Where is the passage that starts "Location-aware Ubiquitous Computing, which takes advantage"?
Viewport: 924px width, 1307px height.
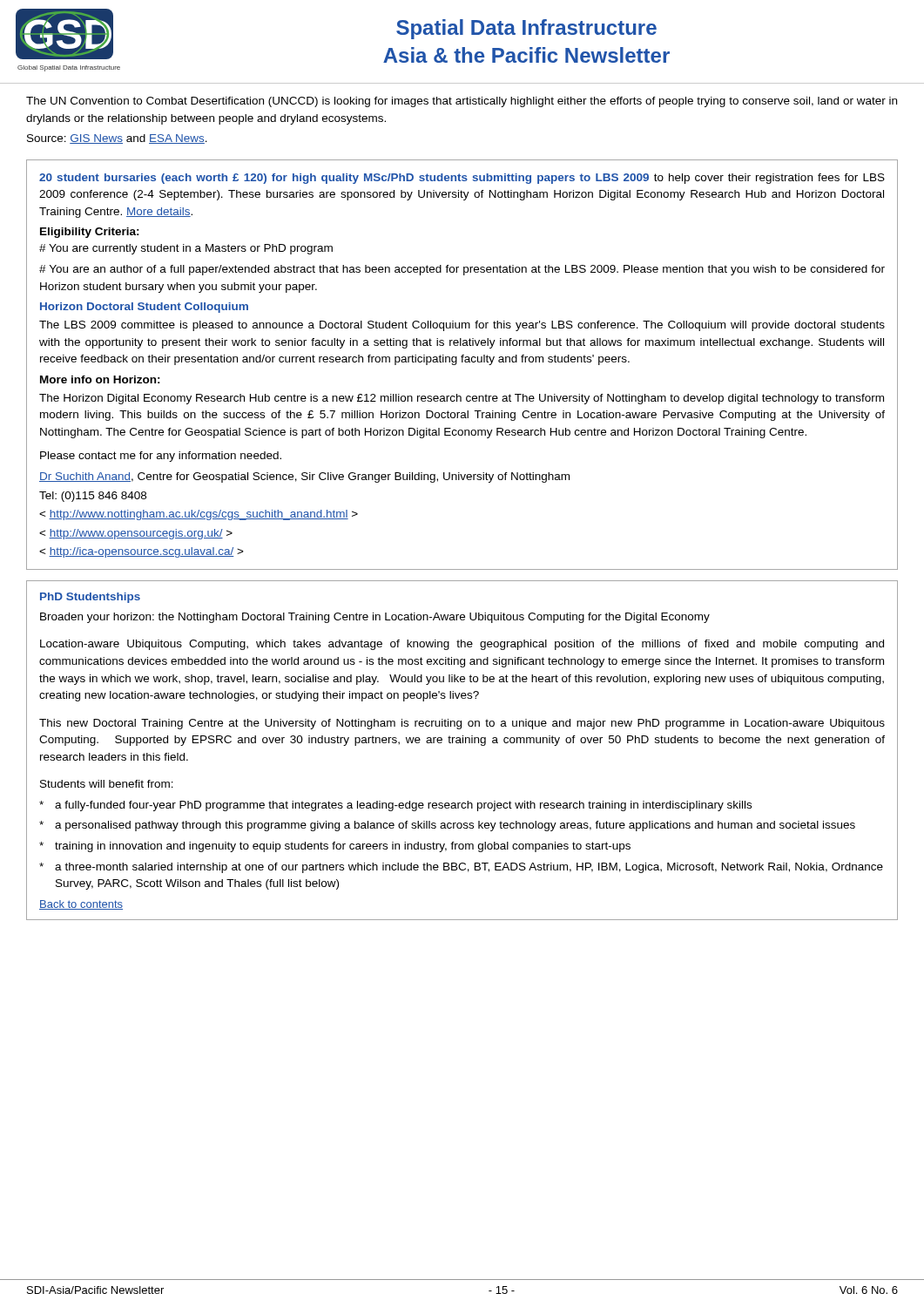click(x=462, y=669)
